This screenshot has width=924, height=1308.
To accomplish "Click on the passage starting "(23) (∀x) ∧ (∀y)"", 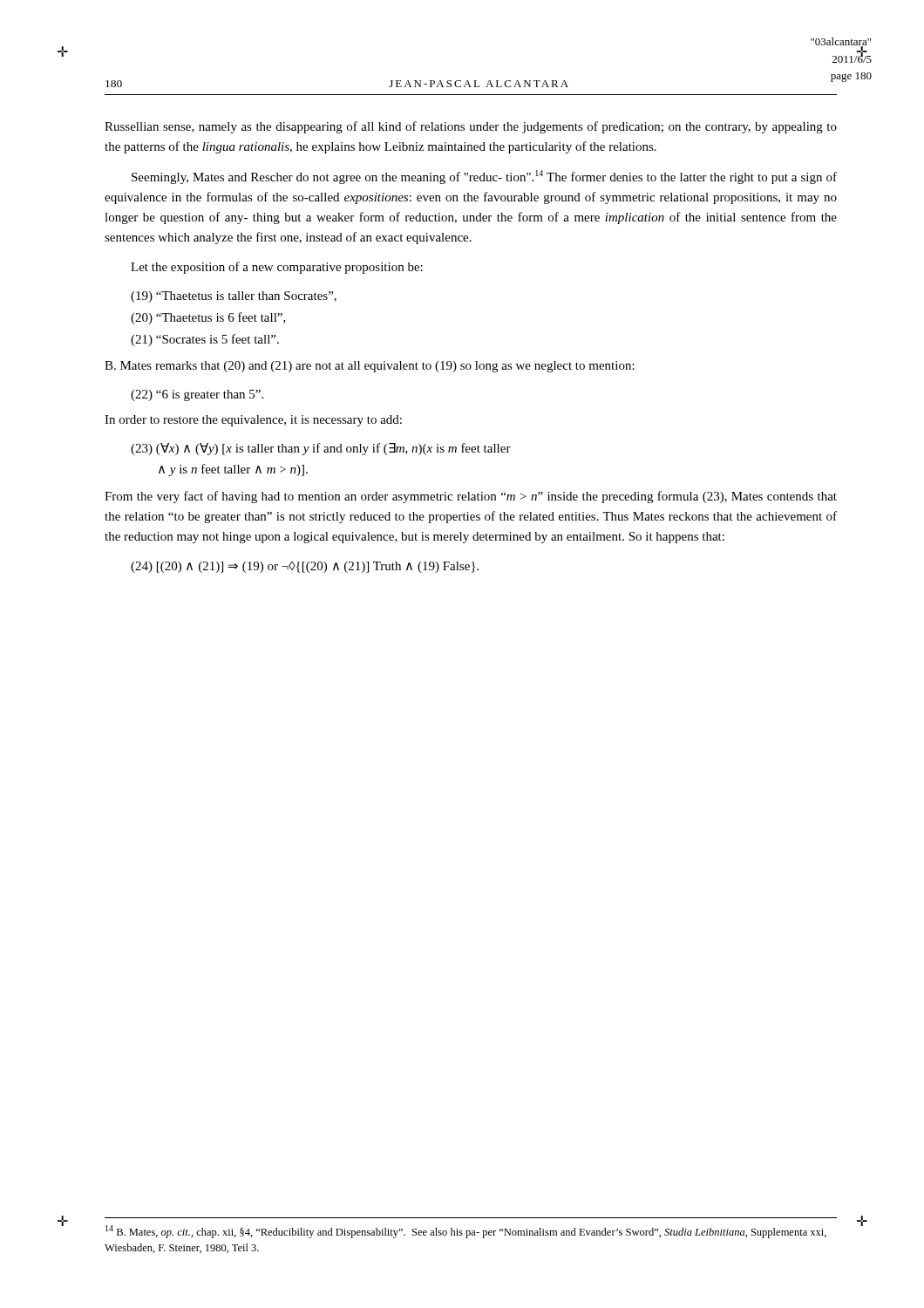I will 321,459.
